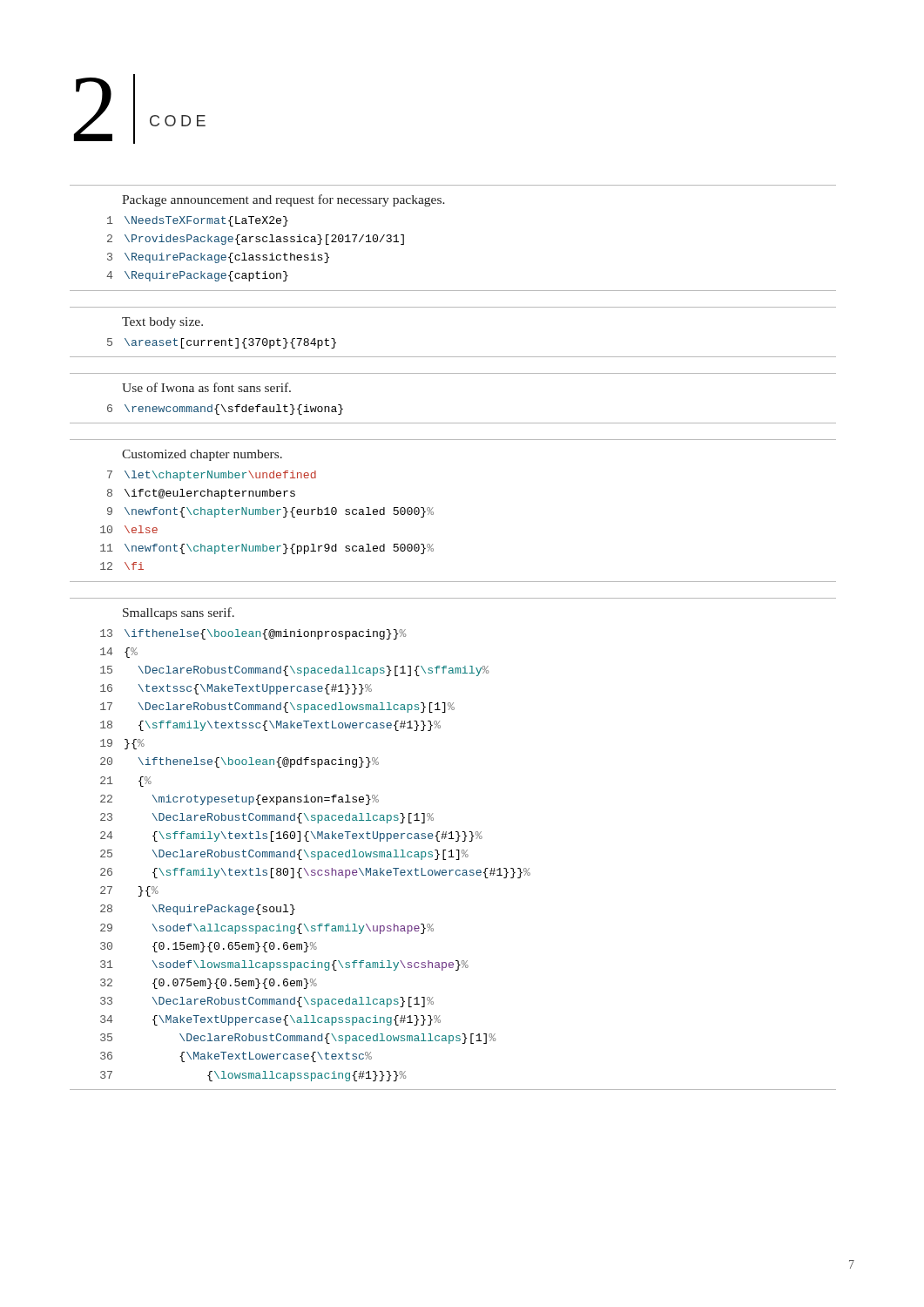The width and height of the screenshot is (924, 1307).
Task: Navigate to the element starting "1\NeedsTeXFormat{LaTeX2e} 2\ProvidesPackage{arsclassica}[2017/10/31] 3\RequirePackage{classicthesis} 4\RequirePackage{caption}"
Action: (198, 221)
